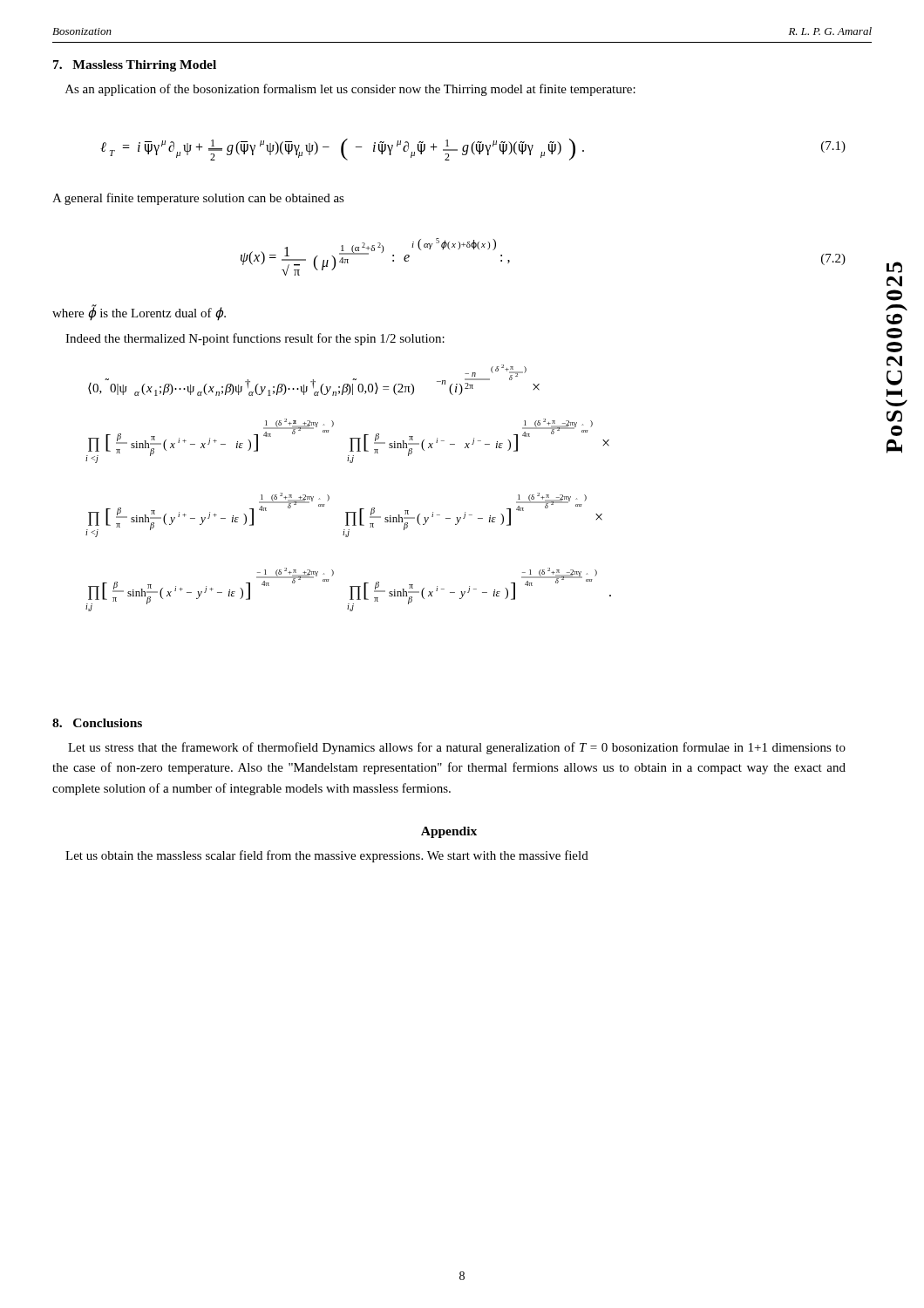Select the text starting "⟨0, ̃ 0|ψ"

pos(458,527)
